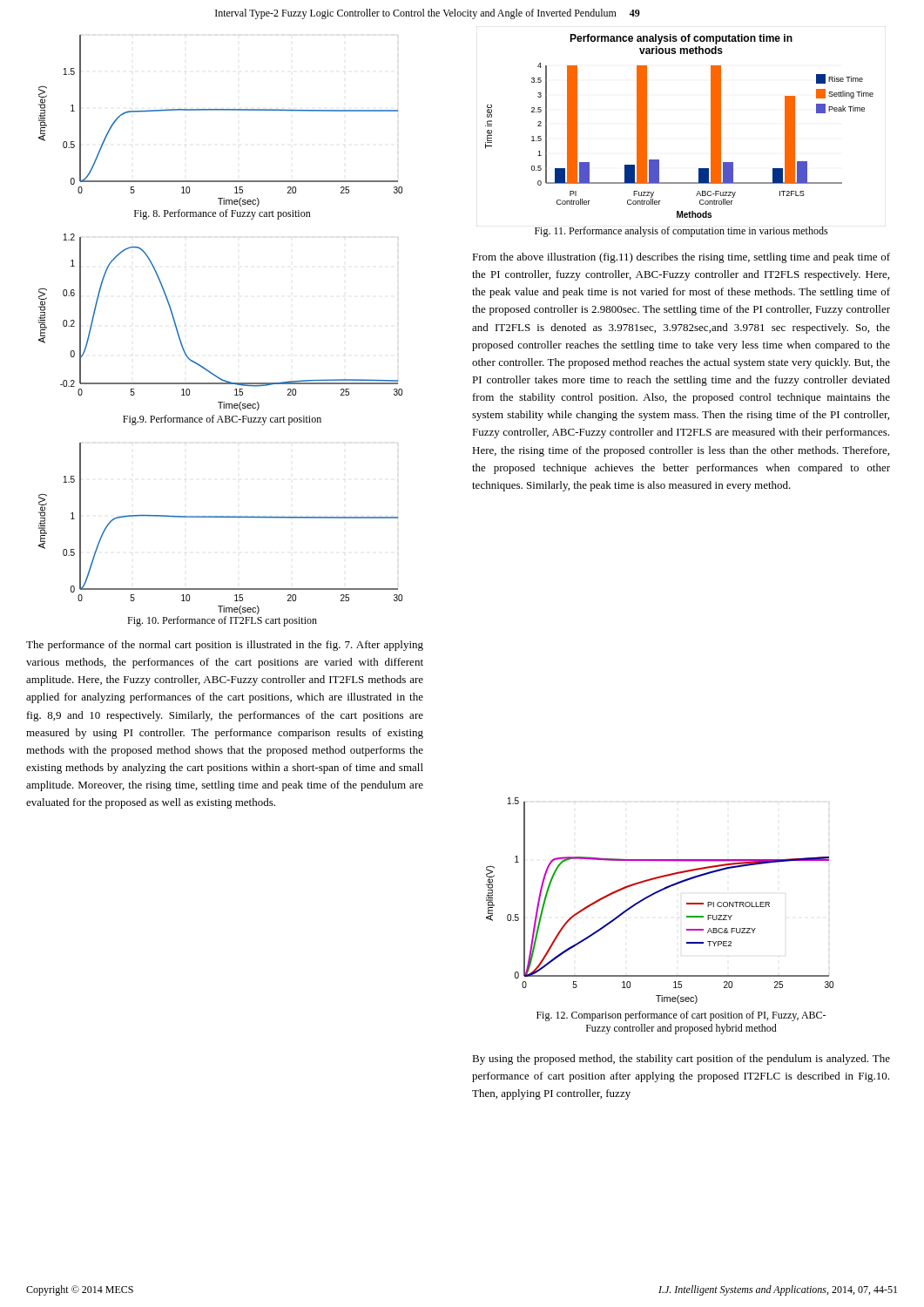Find the grouped bar chart

click(681, 126)
